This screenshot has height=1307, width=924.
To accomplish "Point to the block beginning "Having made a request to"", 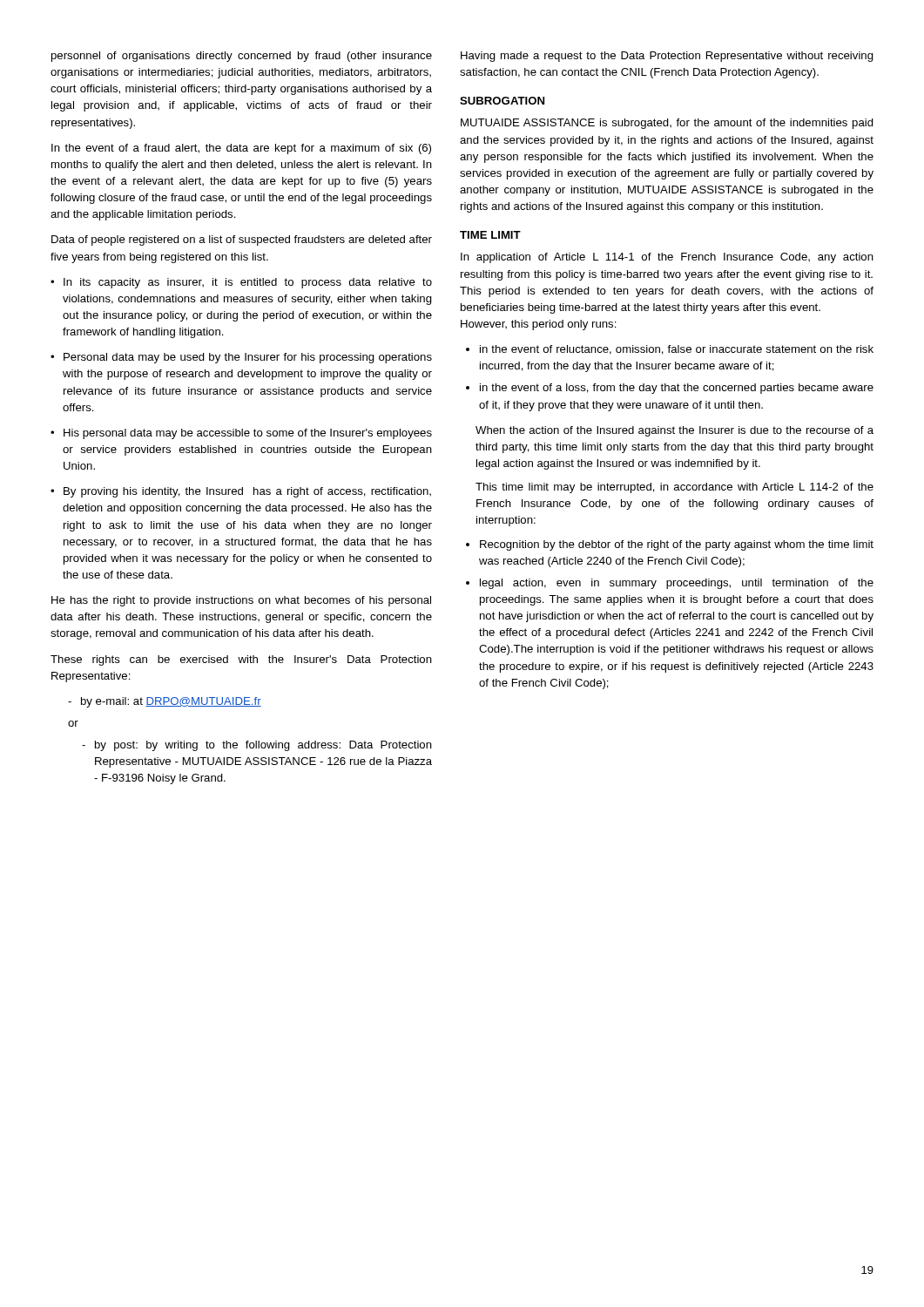I will coord(667,64).
